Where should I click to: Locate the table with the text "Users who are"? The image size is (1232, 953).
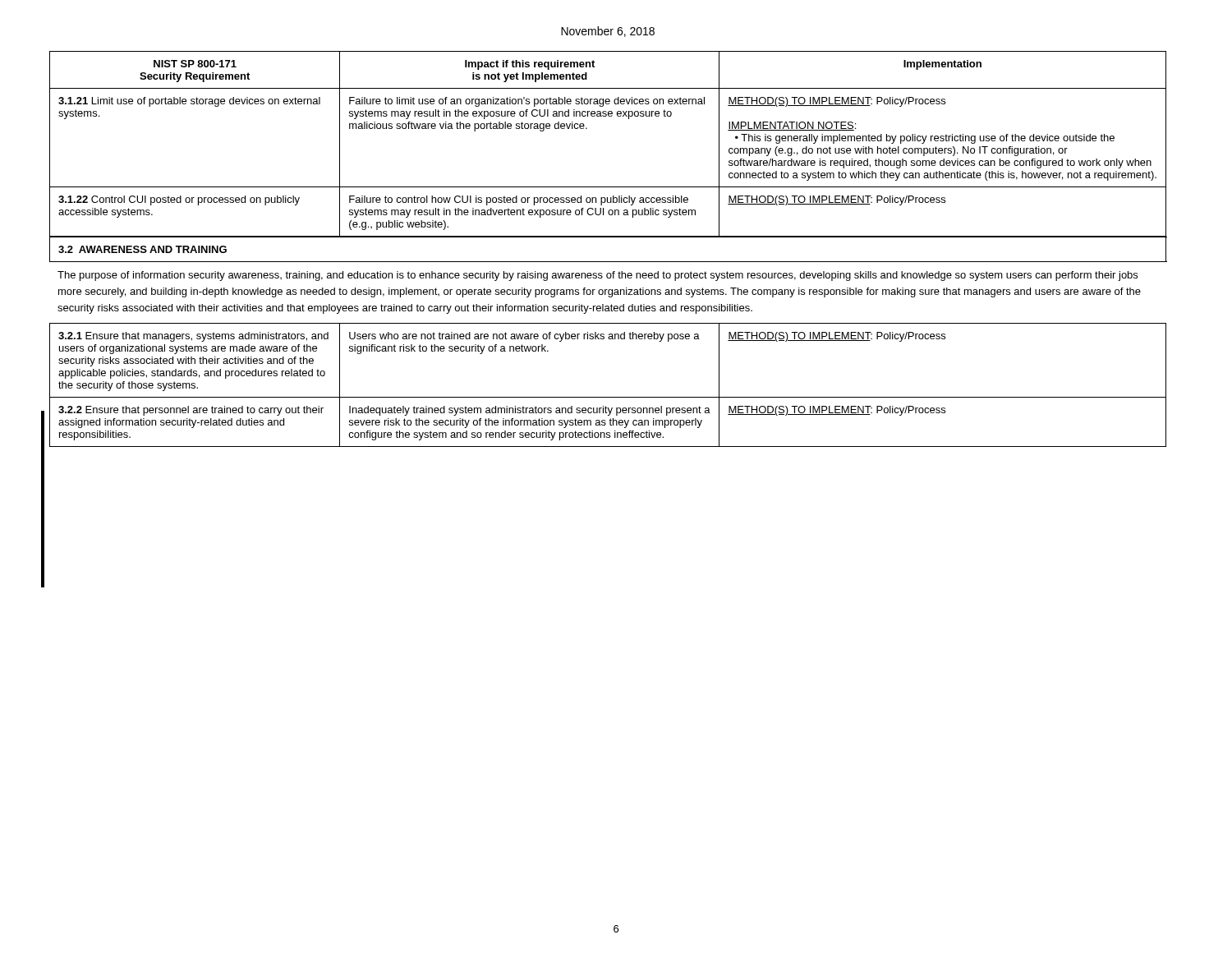click(x=608, y=385)
